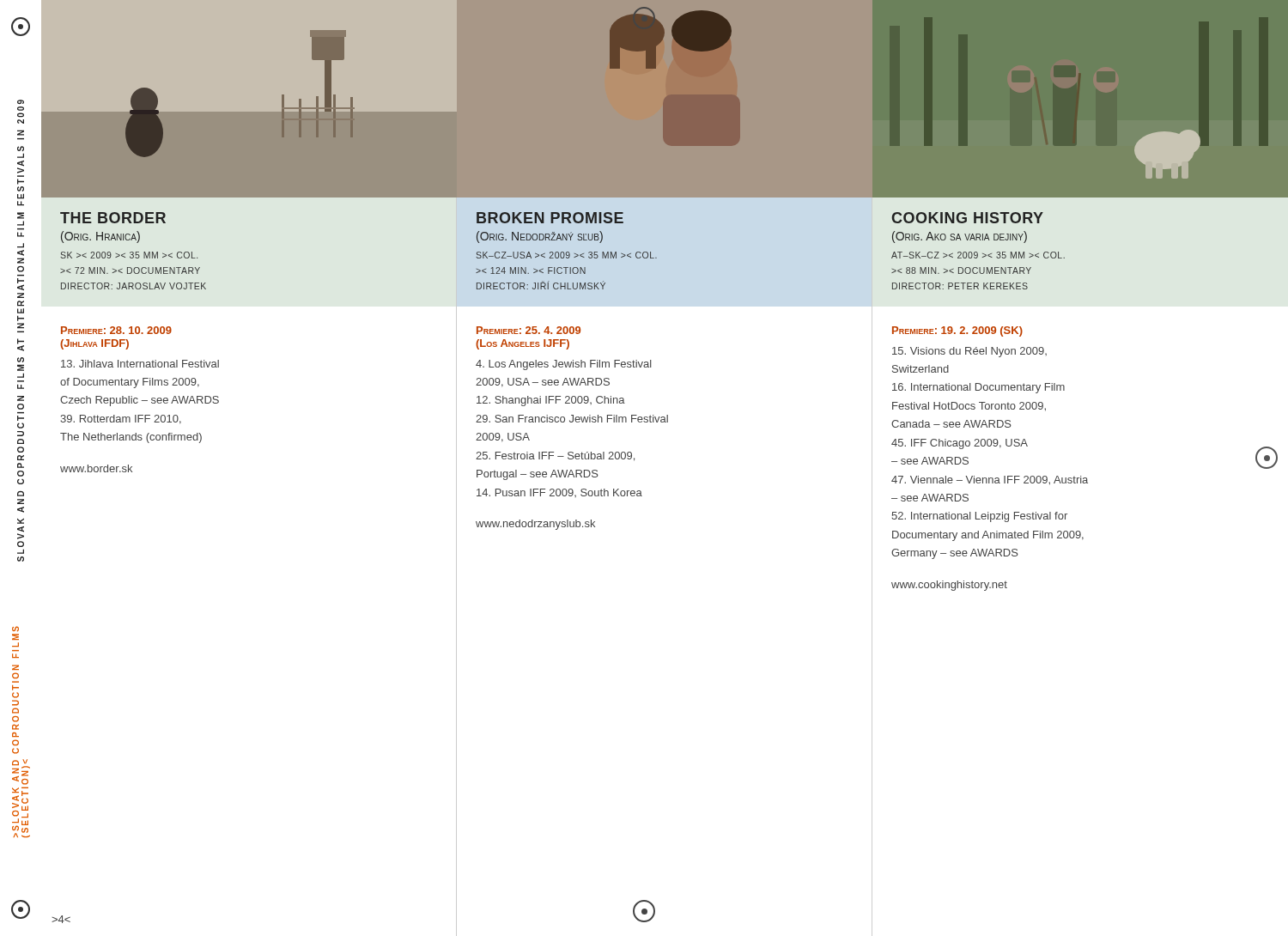The image size is (1288, 936).
Task: Click on the list item containing "52. International Leipzig Festival forDocumentary and"
Action: pyautogui.click(x=988, y=535)
